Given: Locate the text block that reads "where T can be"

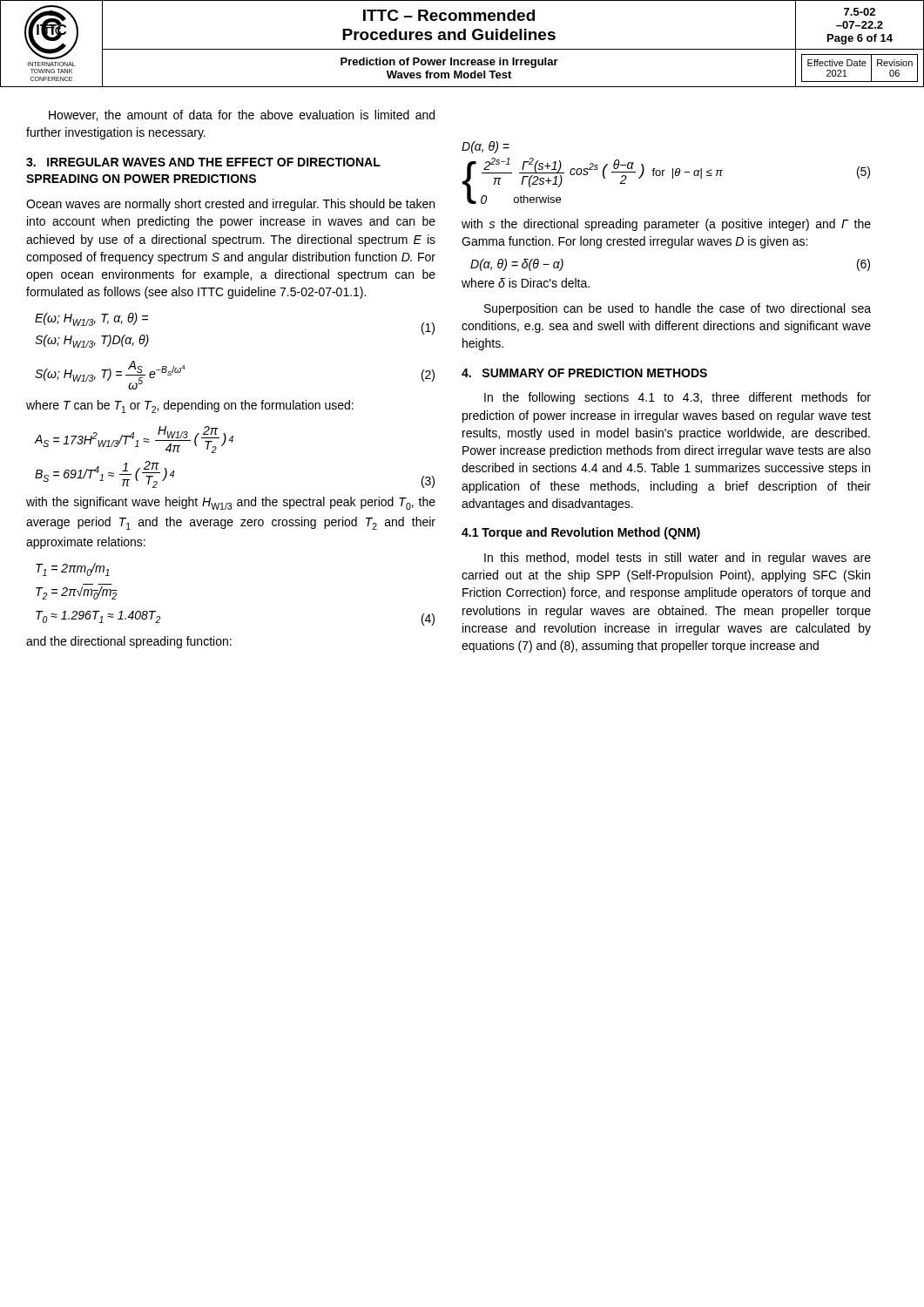Looking at the screenshot, I should pyautogui.click(x=231, y=407).
